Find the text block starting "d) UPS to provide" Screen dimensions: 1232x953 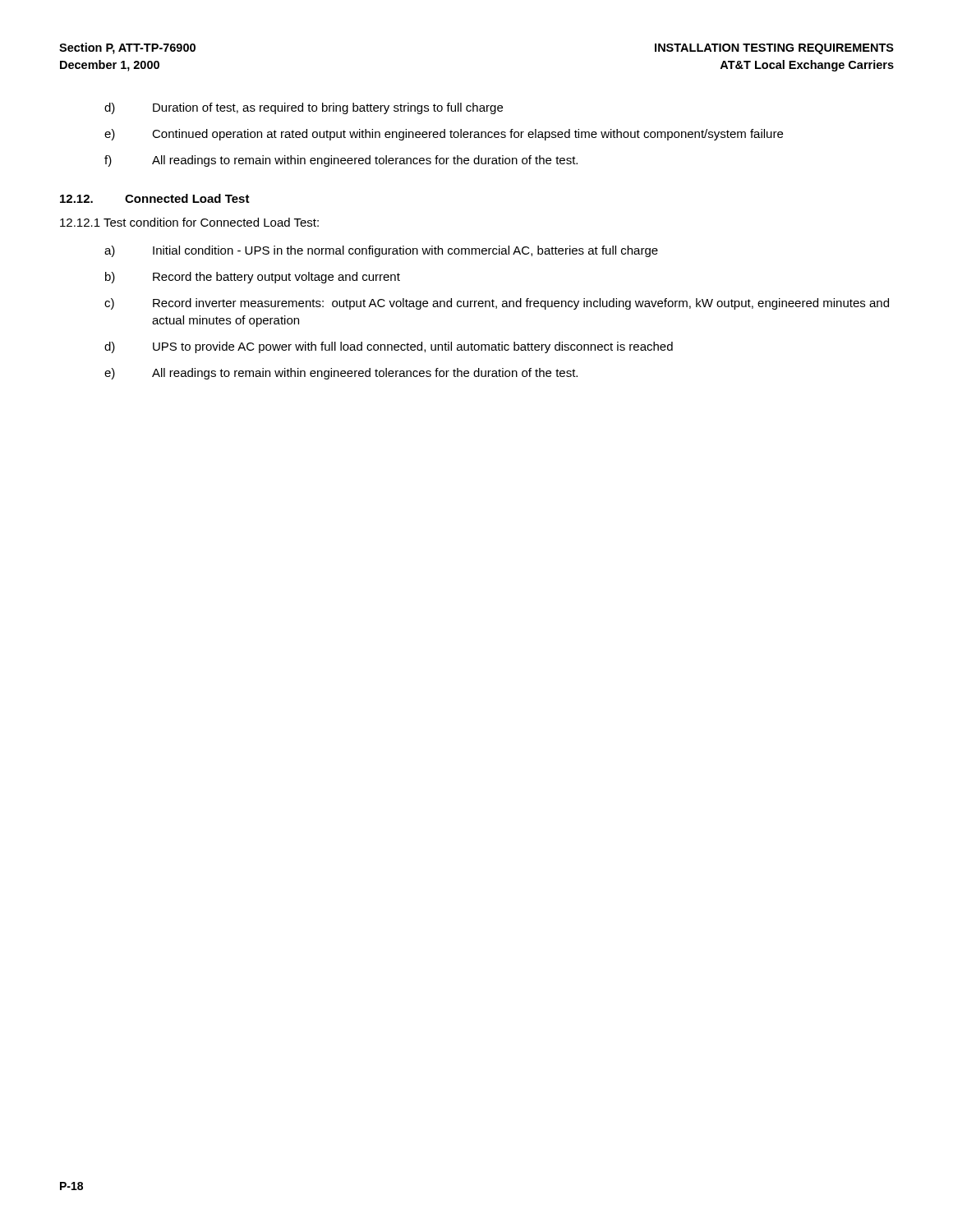pos(476,346)
